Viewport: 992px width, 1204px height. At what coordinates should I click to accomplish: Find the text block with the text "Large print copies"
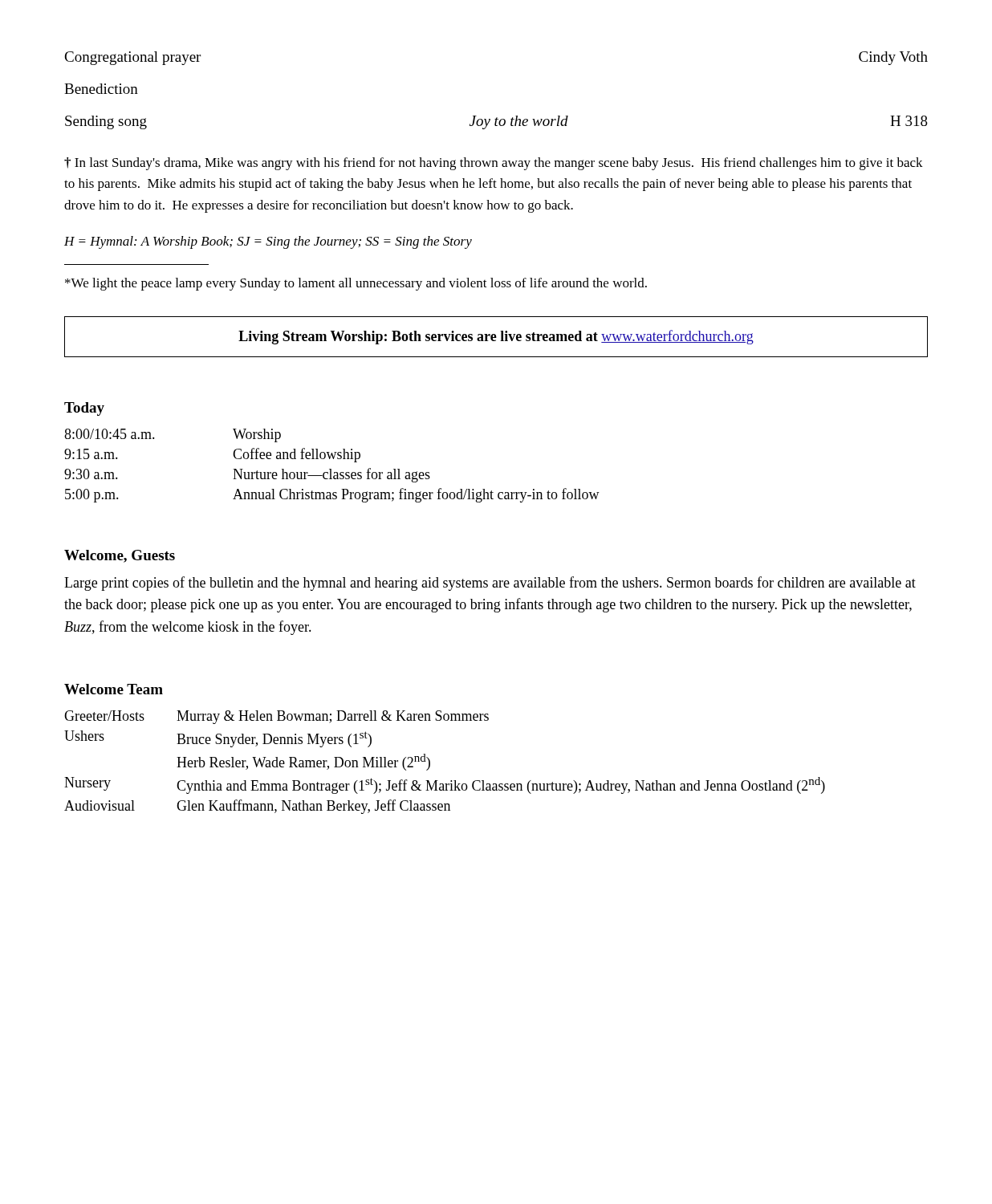pos(496,605)
